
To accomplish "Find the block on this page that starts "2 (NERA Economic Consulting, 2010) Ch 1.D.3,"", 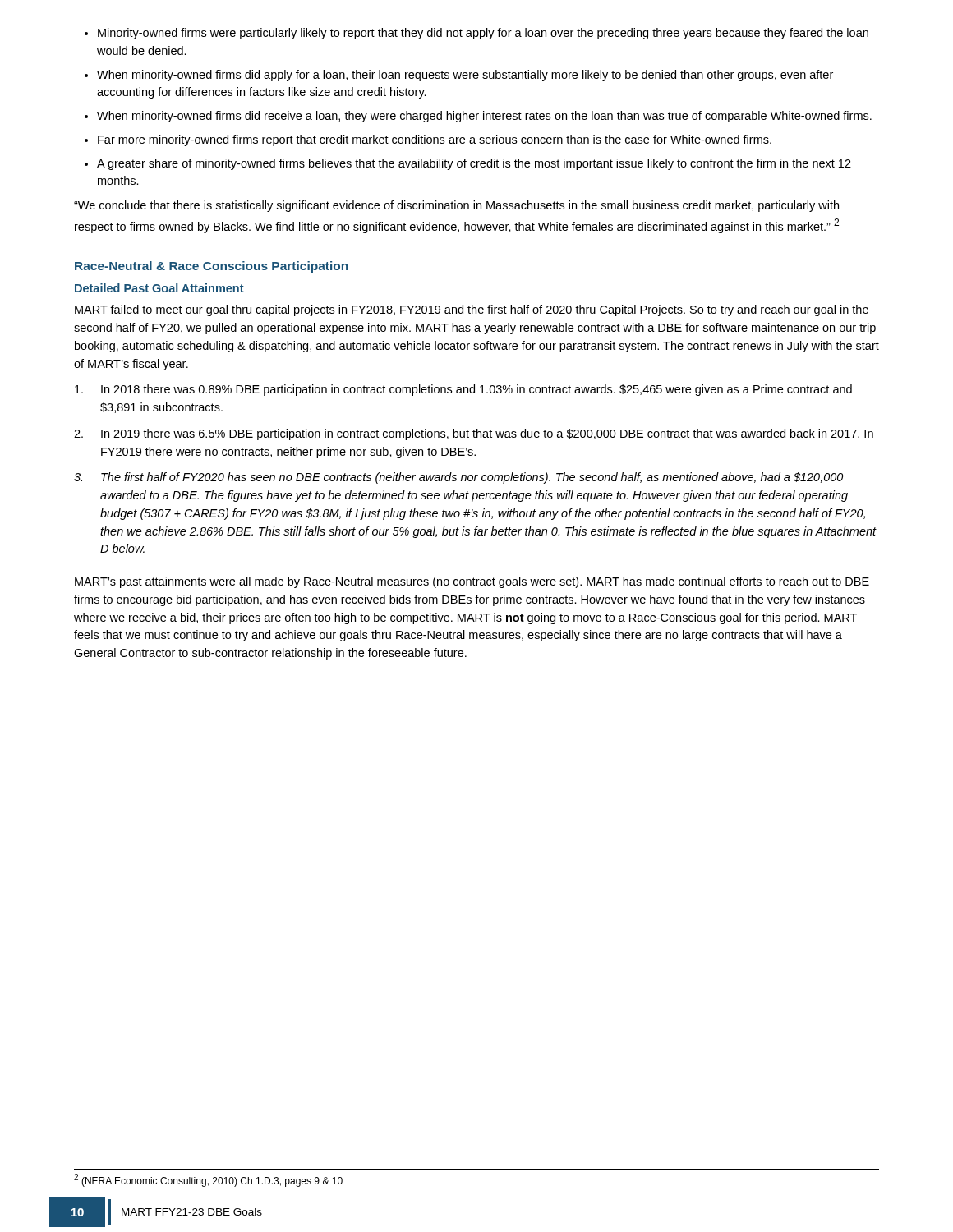I will tap(208, 1180).
